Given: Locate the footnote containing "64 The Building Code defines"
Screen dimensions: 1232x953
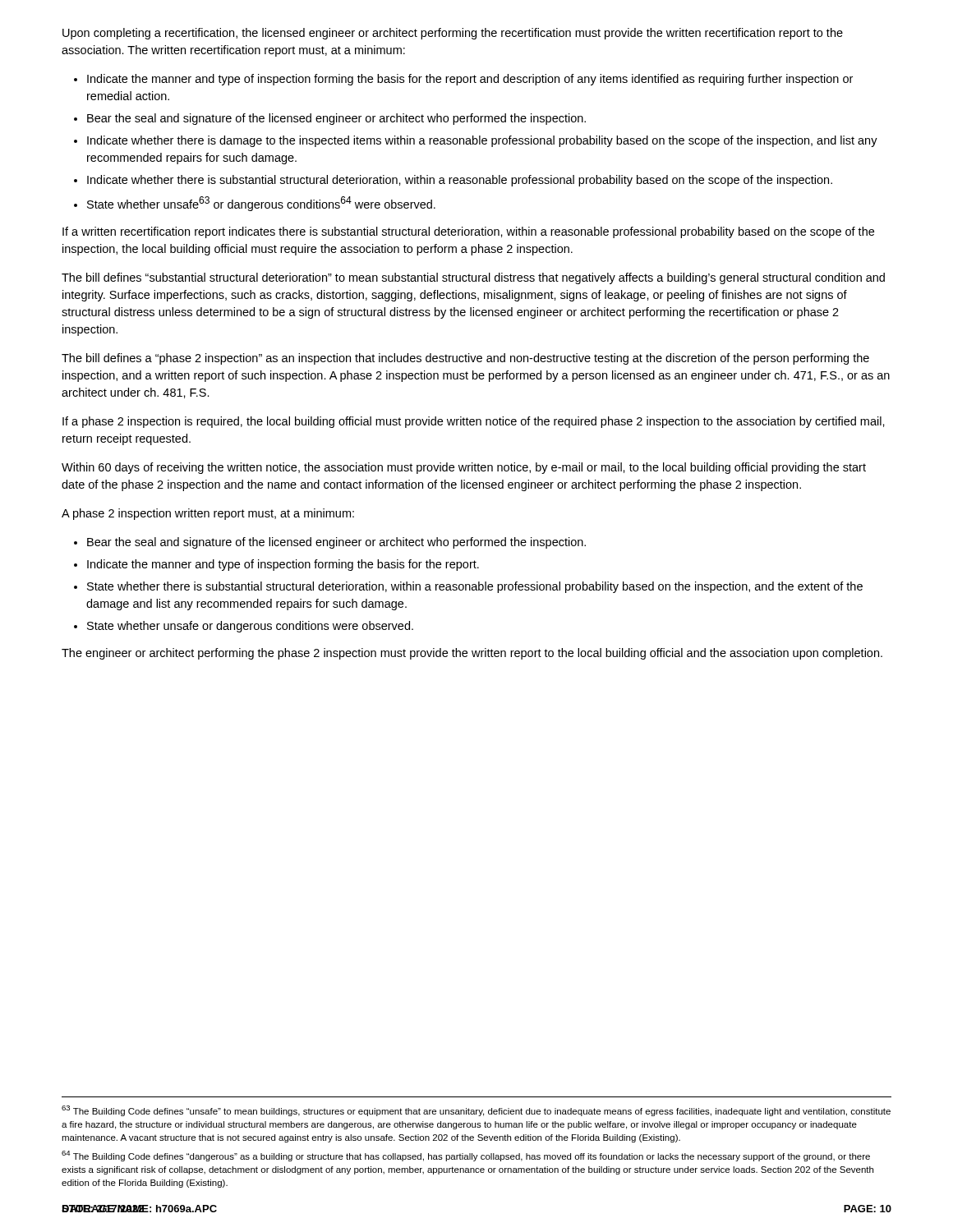Looking at the screenshot, I should point(468,1168).
